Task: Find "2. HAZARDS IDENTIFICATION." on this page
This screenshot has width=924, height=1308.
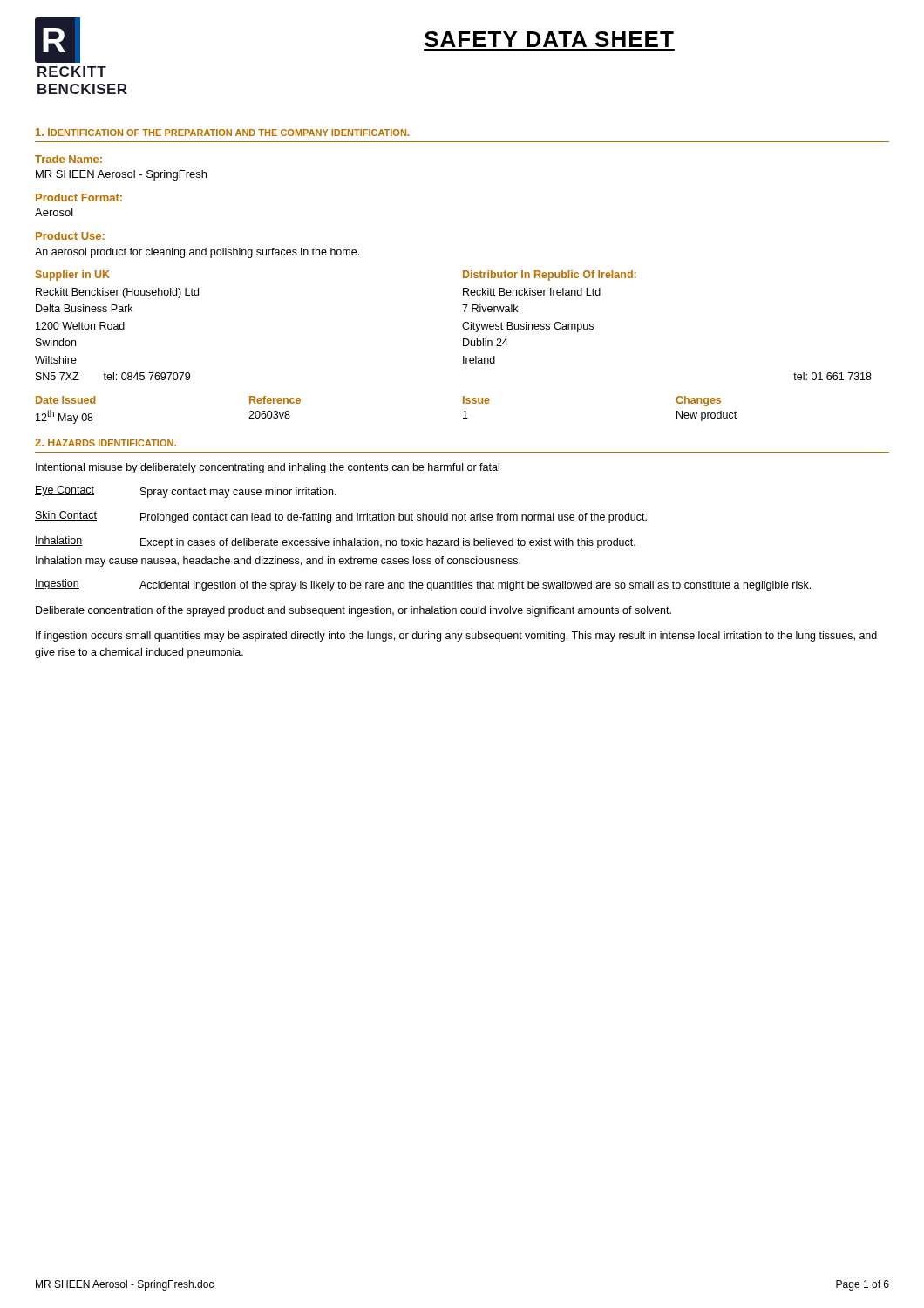Action: 106,443
